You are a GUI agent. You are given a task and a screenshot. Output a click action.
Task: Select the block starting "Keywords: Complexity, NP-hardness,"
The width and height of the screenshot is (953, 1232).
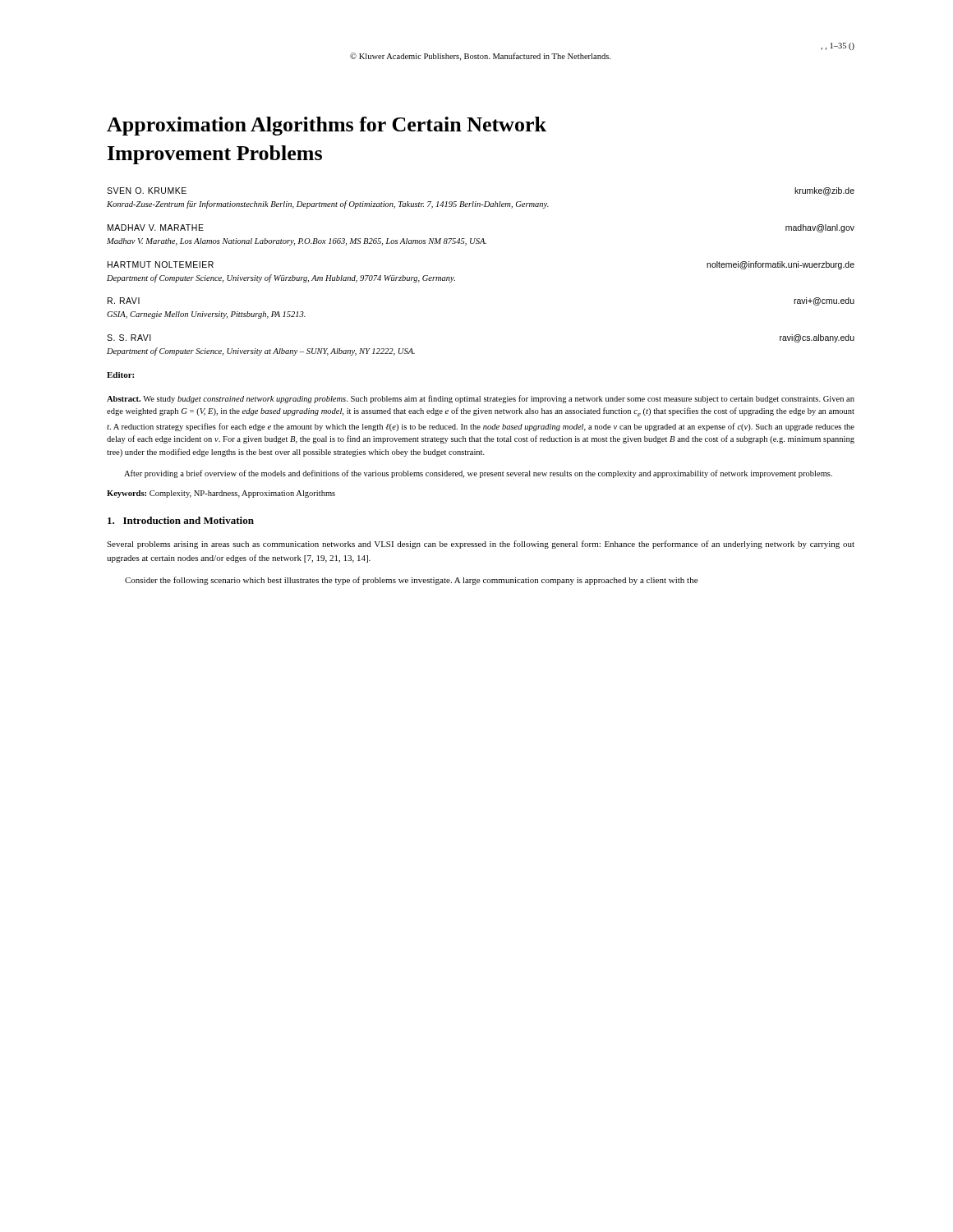point(221,493)
